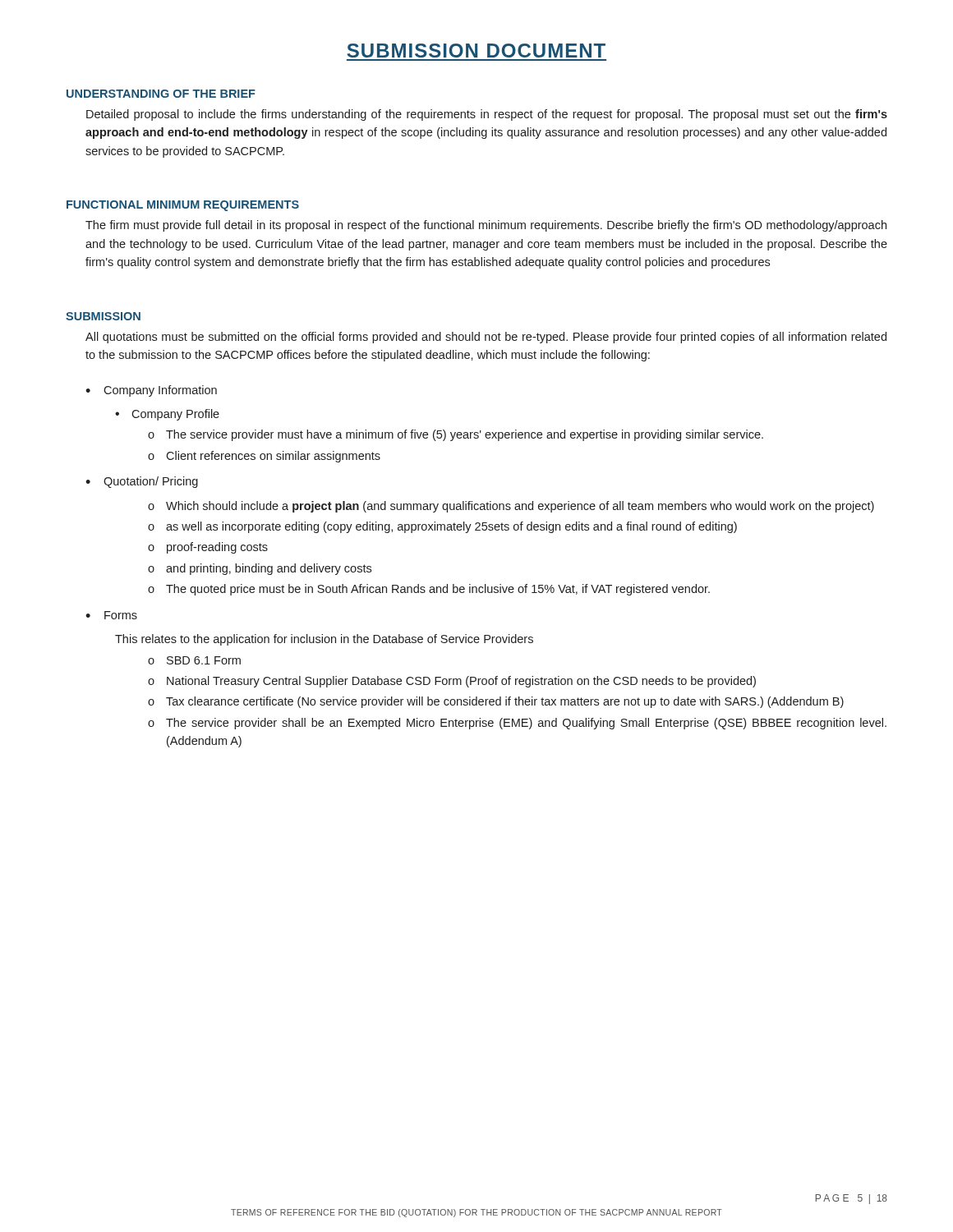Navigate to the element starting "Detailed proposal to include the firms understanding"
Viewport: 953px width, 1232px height.
pos(486,133)
